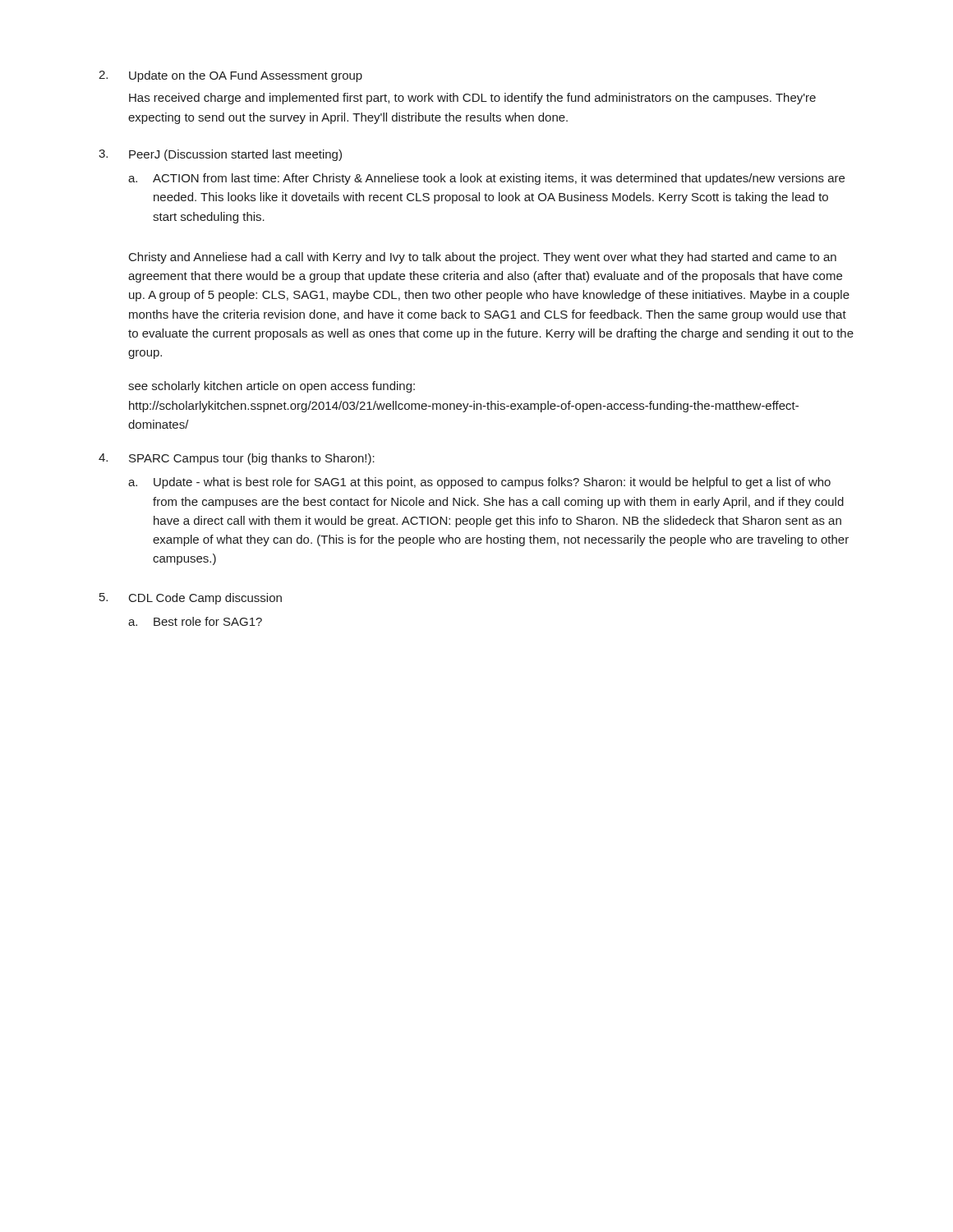Image resolution: width=953 pixels, height=1232 pixels.
Task: Where is the passage that starts "a. Update - what is best role for"?
Action: [x=491, y=520]
